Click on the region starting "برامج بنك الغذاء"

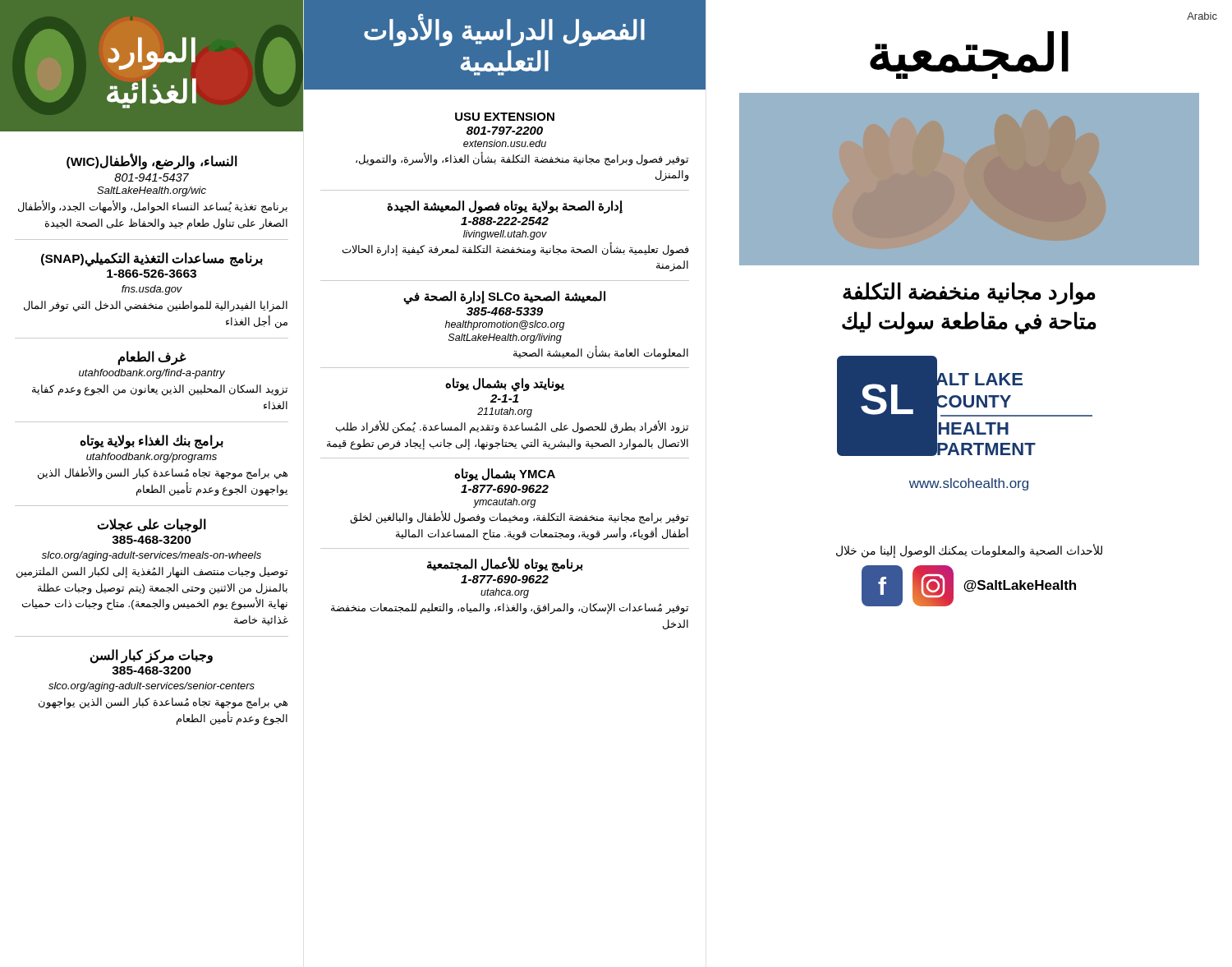[x=152, y=441]
